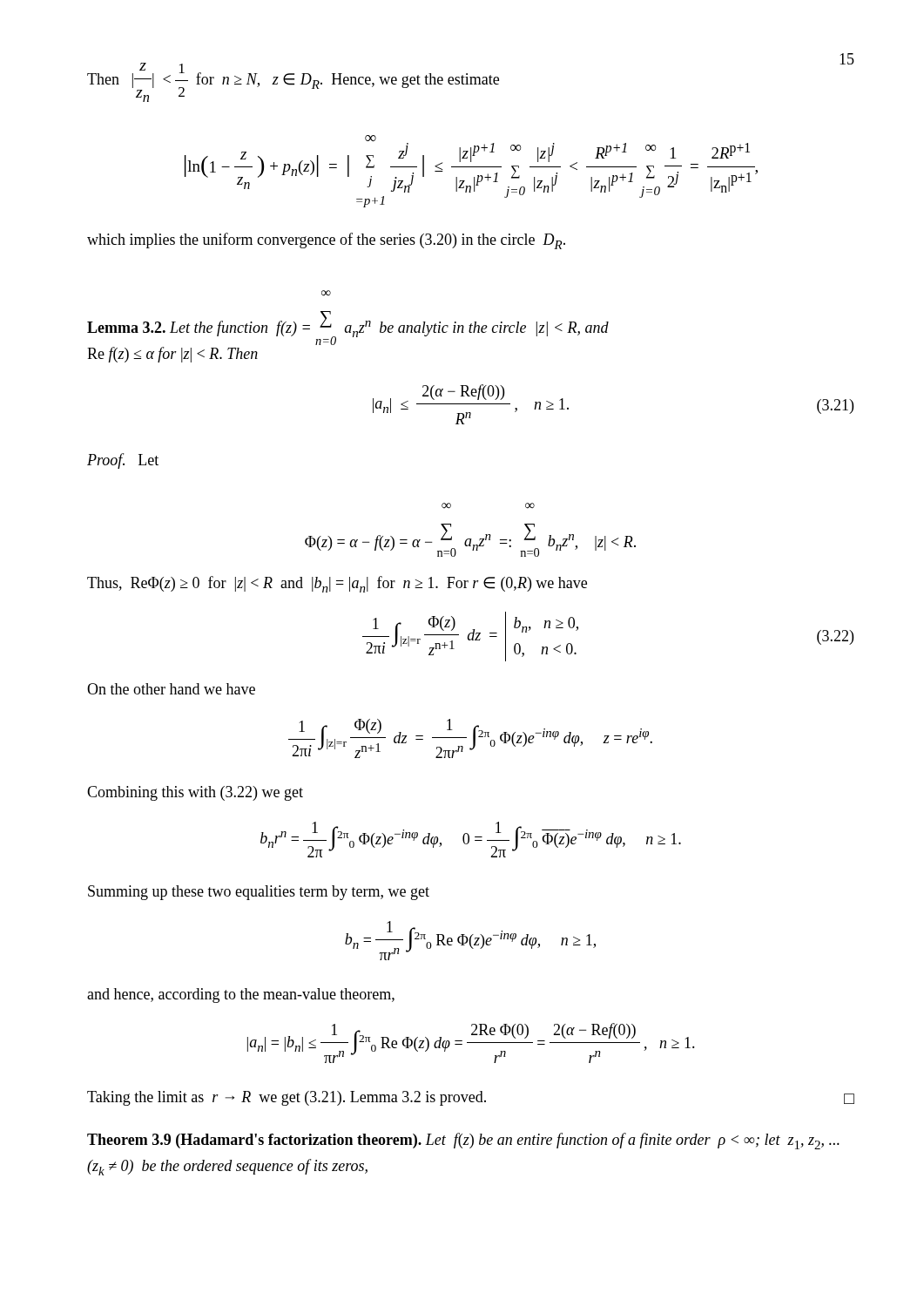Point to the text starting "Thus, ReΦ(z) ≥ 0"
This screenshot has height=1307, width=924.
(x=337, y=585)
